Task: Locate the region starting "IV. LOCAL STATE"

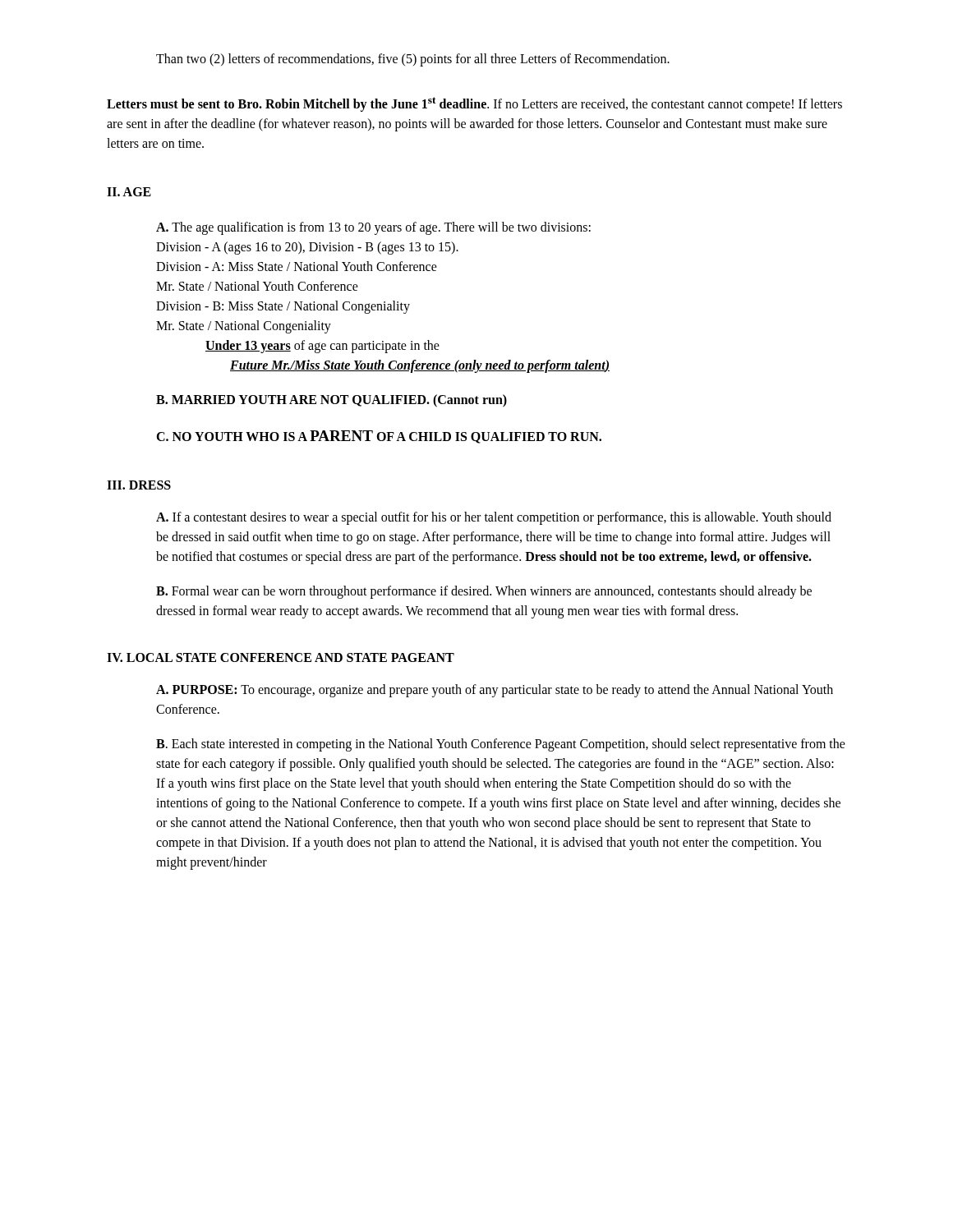Action: tap(280, 657)
